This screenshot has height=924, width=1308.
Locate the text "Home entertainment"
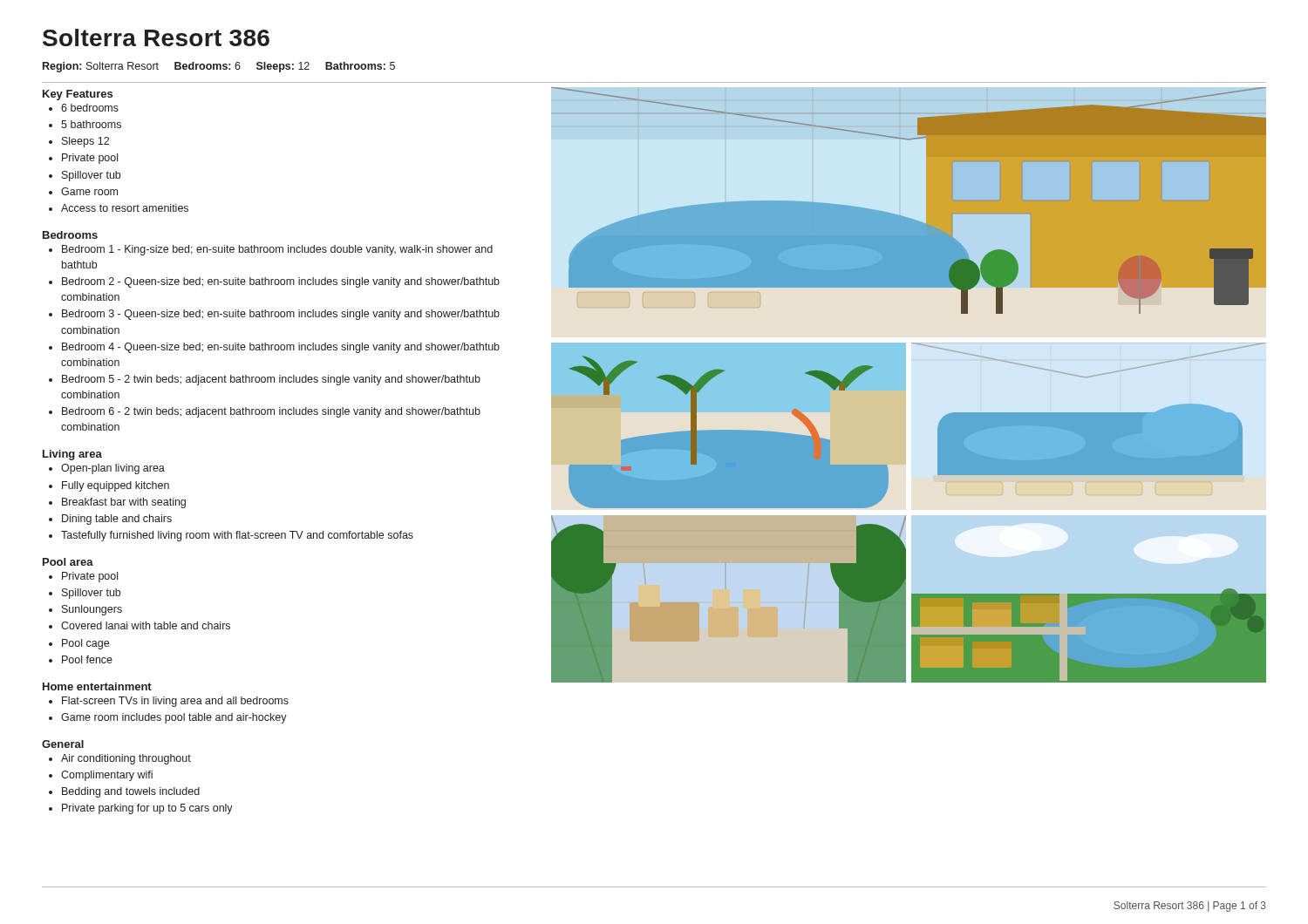click(x=97, y=686)
